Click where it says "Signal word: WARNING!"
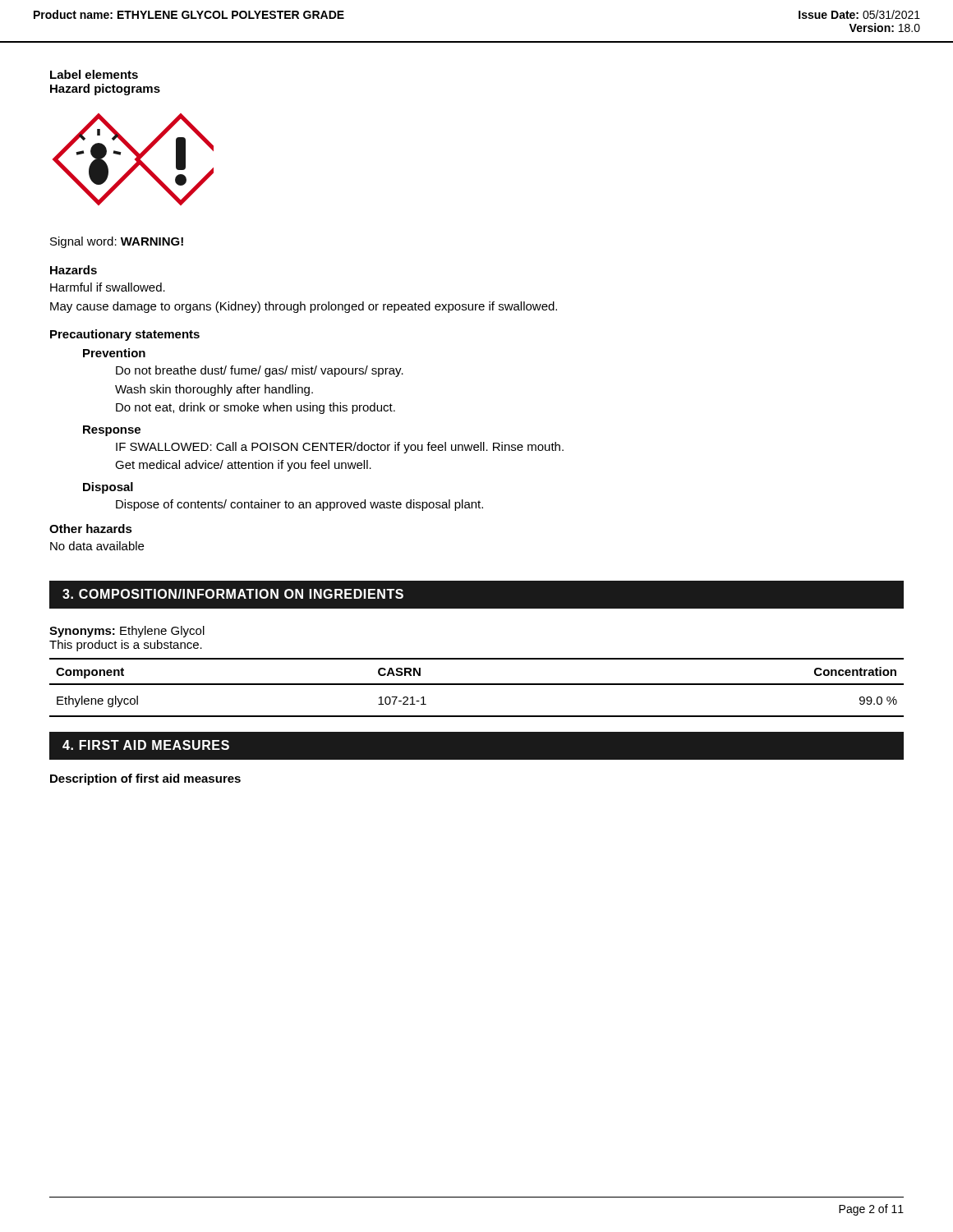Screen dimensions: 1232x953 (117, 241)
